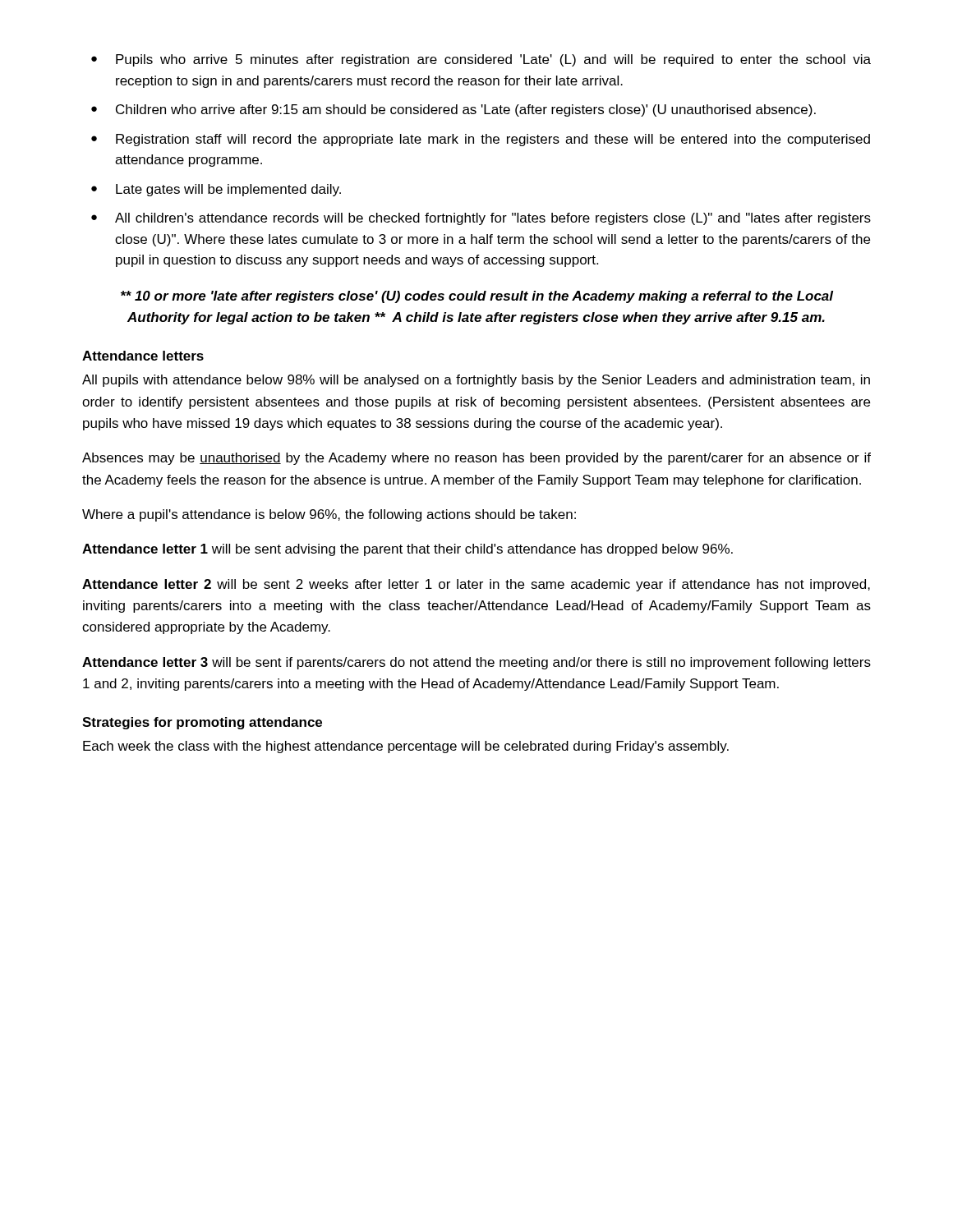The width and height of the screenshot is (953, 1232).
Task: Find the region starting "Registration staff will record"
Action: (x=493, y=149)
